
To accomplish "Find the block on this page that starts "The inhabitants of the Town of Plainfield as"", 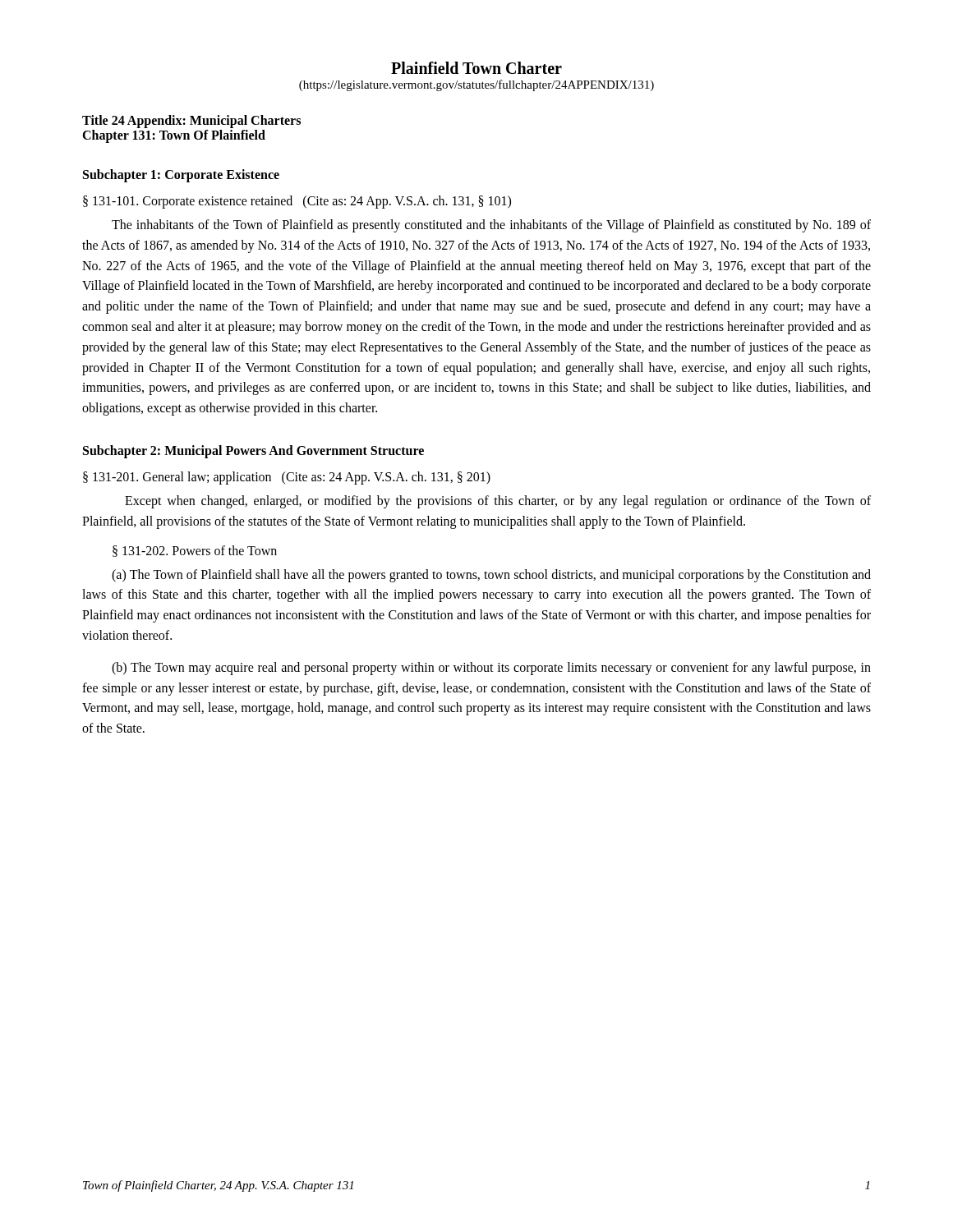I will [476, 316].
